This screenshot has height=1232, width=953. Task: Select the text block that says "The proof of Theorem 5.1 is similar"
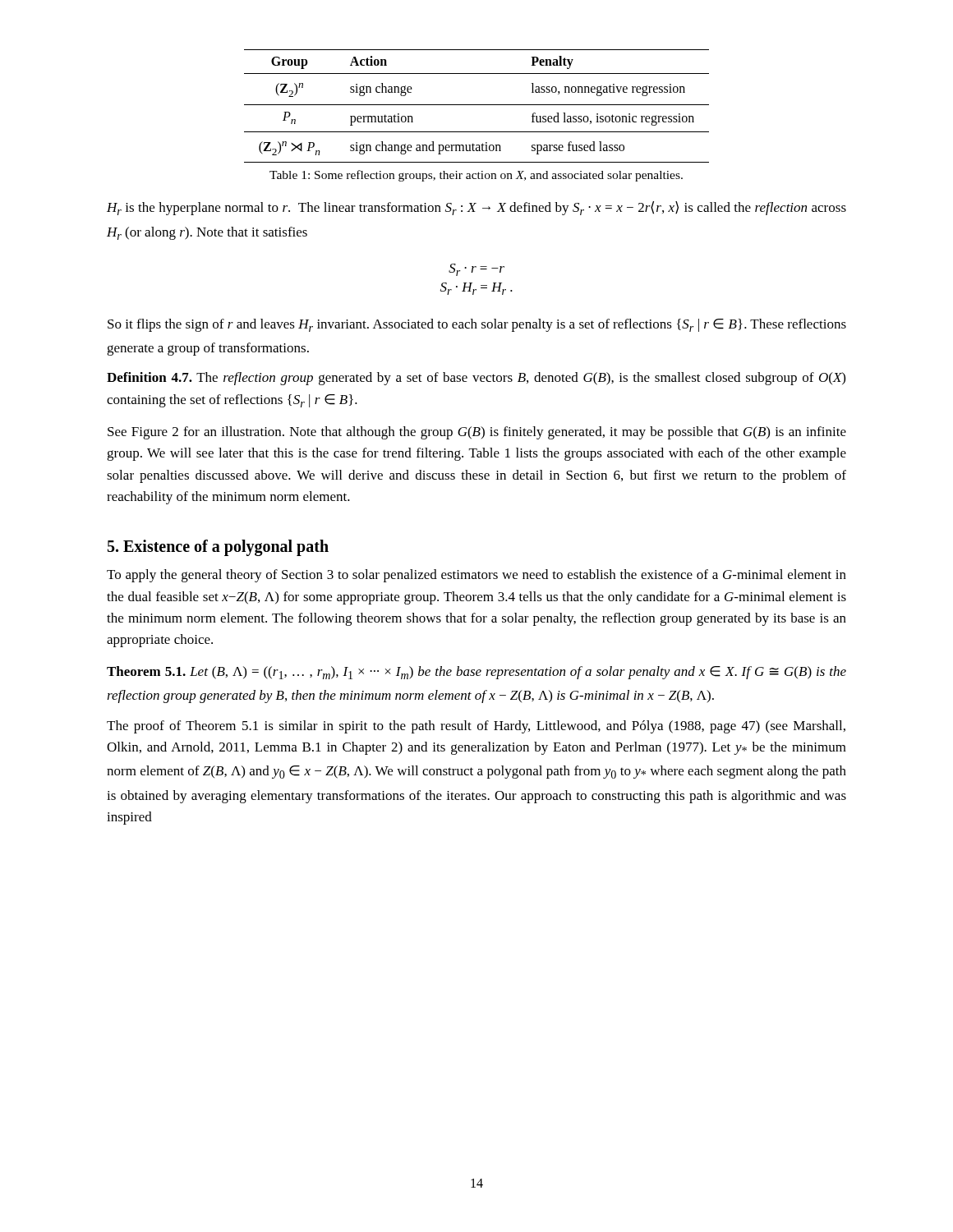(x=476, y=771)
